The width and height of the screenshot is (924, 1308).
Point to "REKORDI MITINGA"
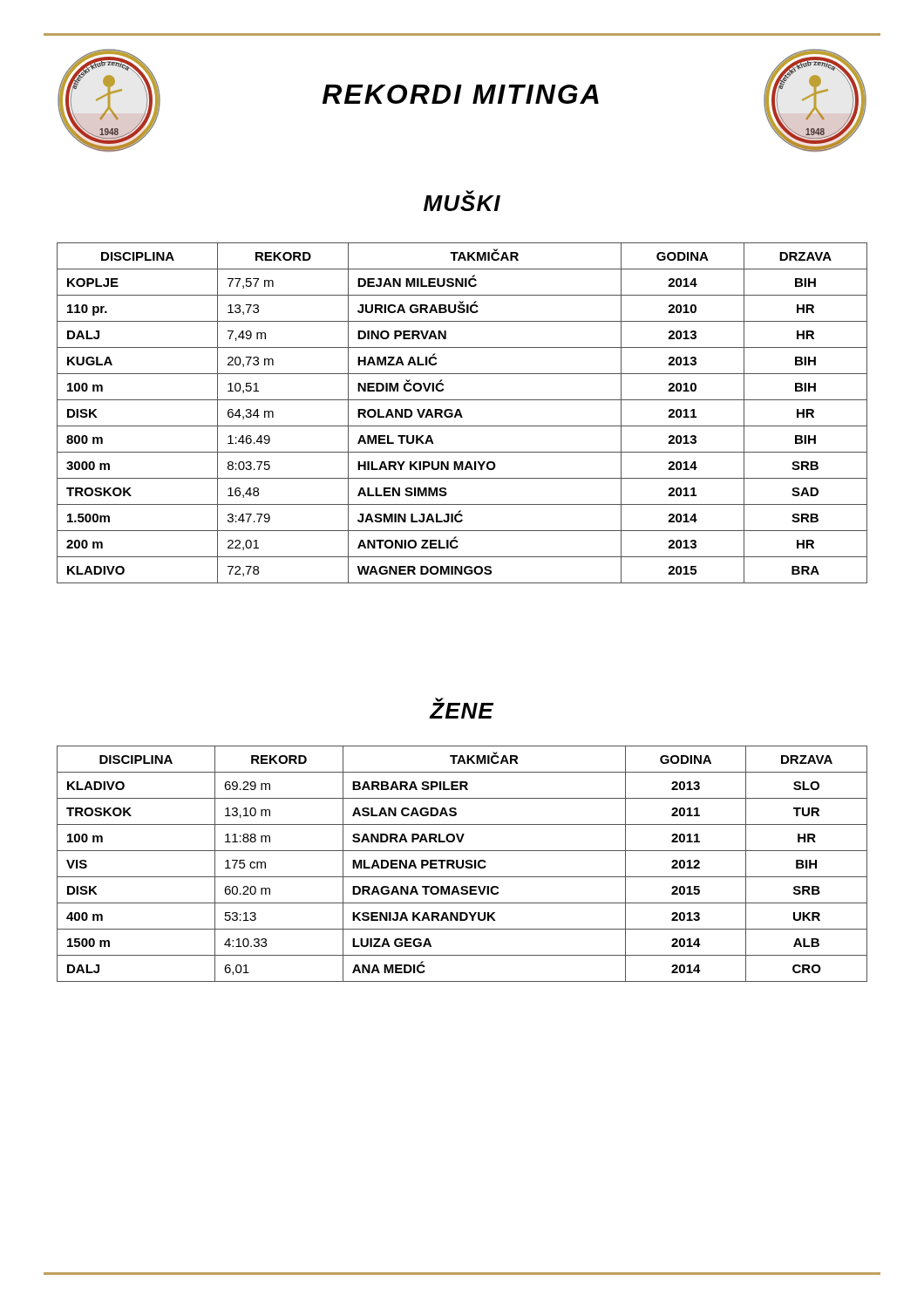click(462, 94)
